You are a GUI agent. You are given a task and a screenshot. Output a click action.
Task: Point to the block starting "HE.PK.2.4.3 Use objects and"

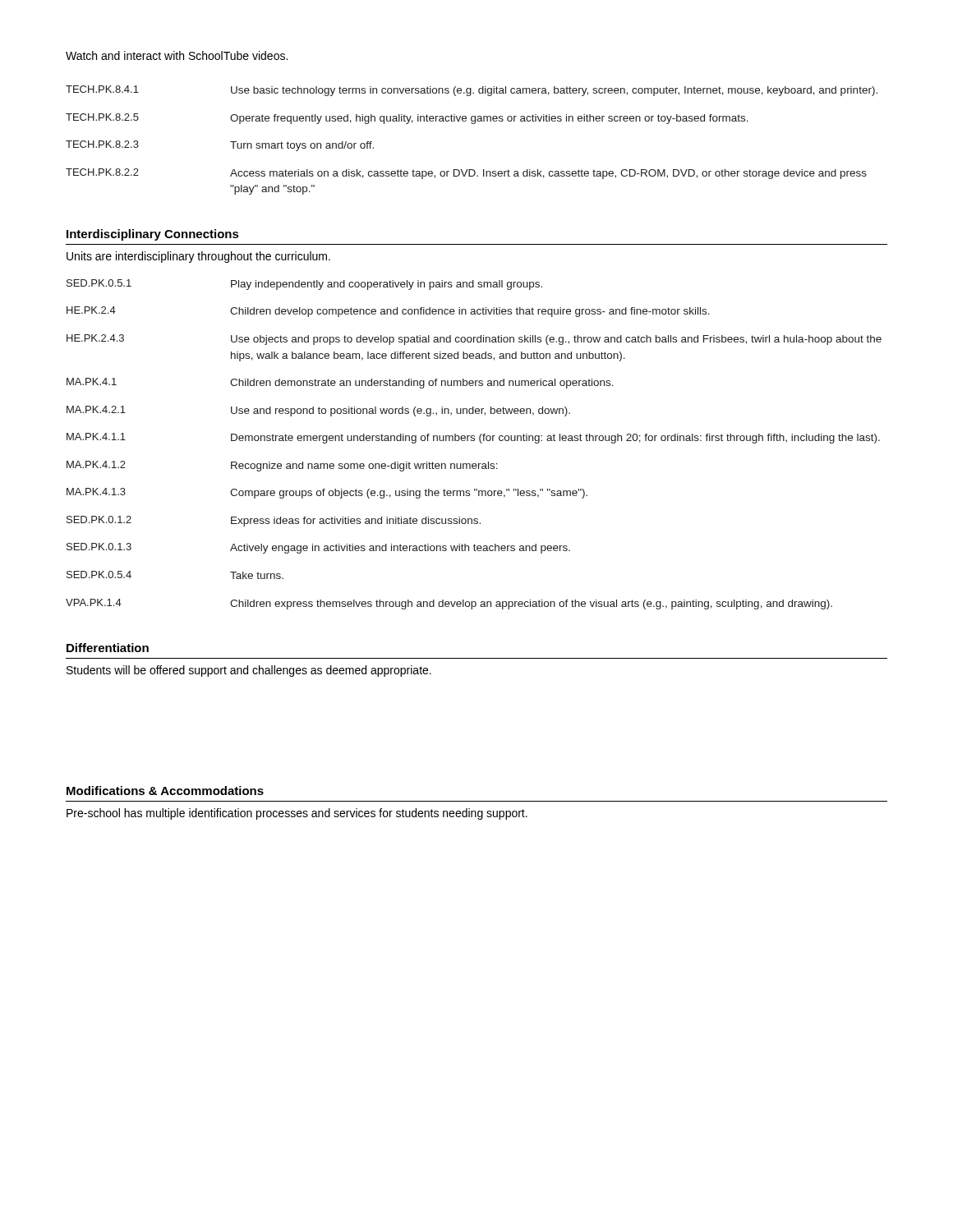point(476,347)
